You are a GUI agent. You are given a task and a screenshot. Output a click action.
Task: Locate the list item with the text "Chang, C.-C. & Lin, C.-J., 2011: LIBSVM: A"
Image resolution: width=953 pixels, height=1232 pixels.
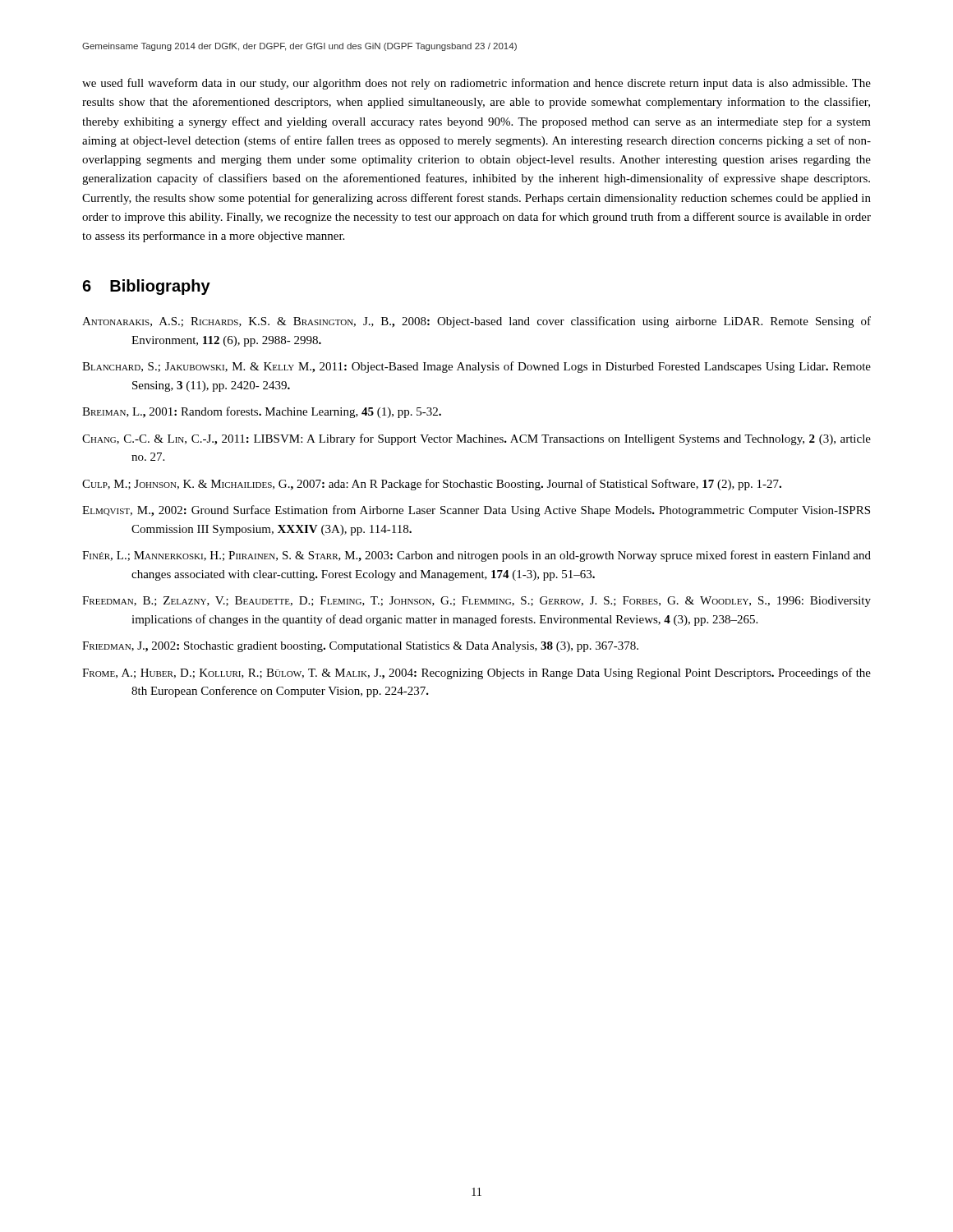coord(501,448)
